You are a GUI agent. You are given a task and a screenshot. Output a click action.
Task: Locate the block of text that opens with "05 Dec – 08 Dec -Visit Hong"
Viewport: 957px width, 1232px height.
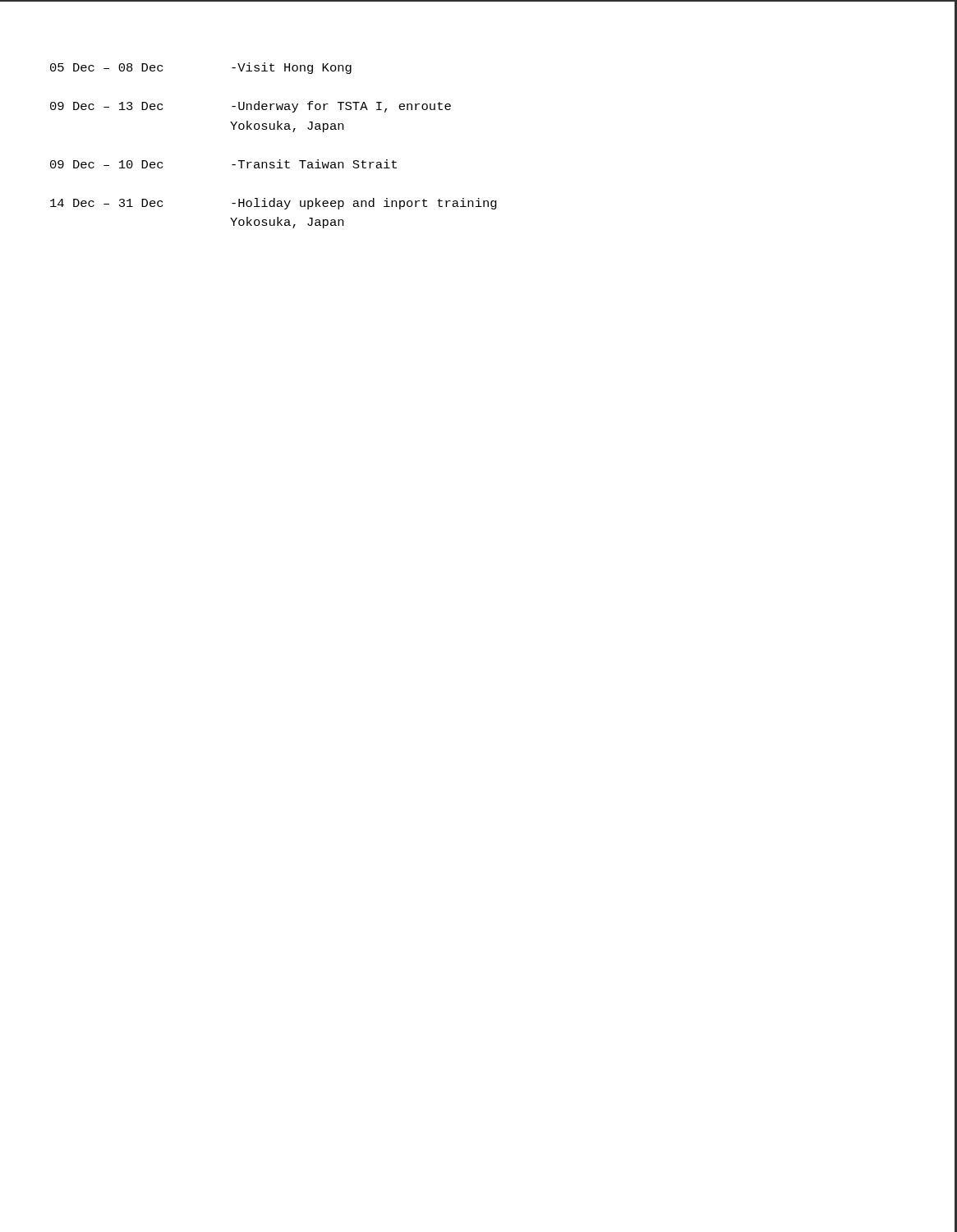pos(89,68)
